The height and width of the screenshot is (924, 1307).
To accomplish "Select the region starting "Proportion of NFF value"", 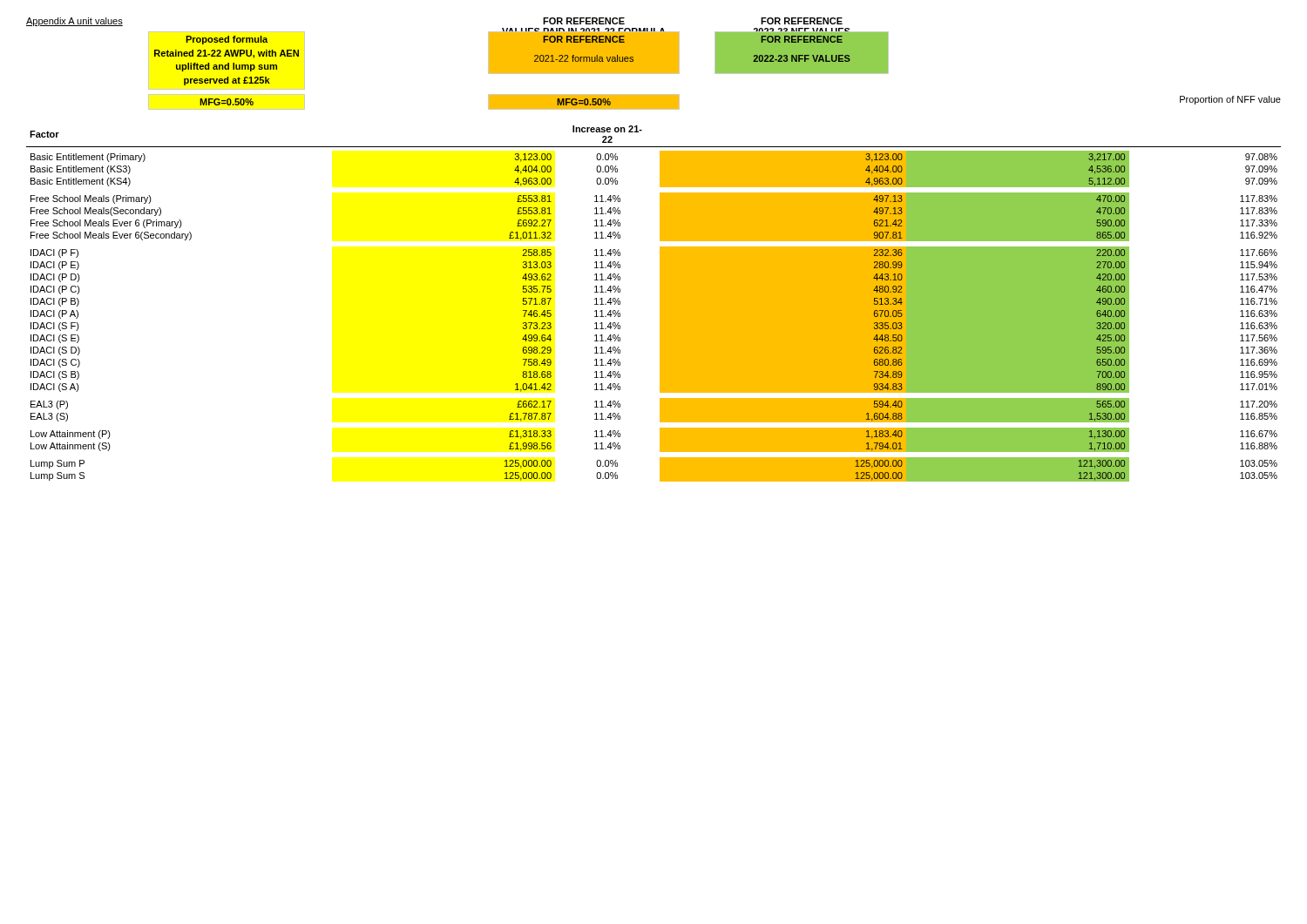I will (1230, 99).
